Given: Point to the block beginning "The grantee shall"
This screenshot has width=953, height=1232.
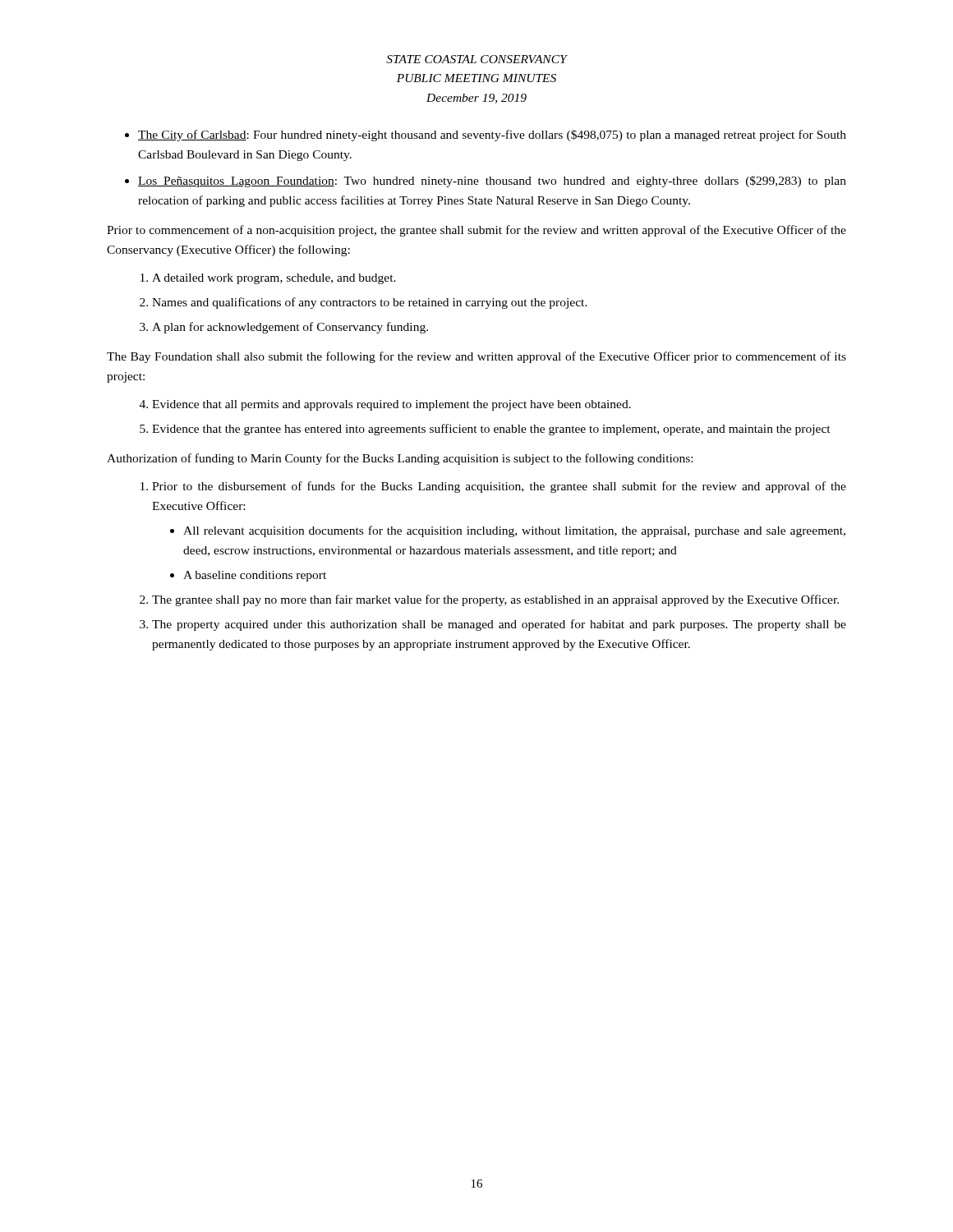Looking at the screenshot, I should [496, 599].
